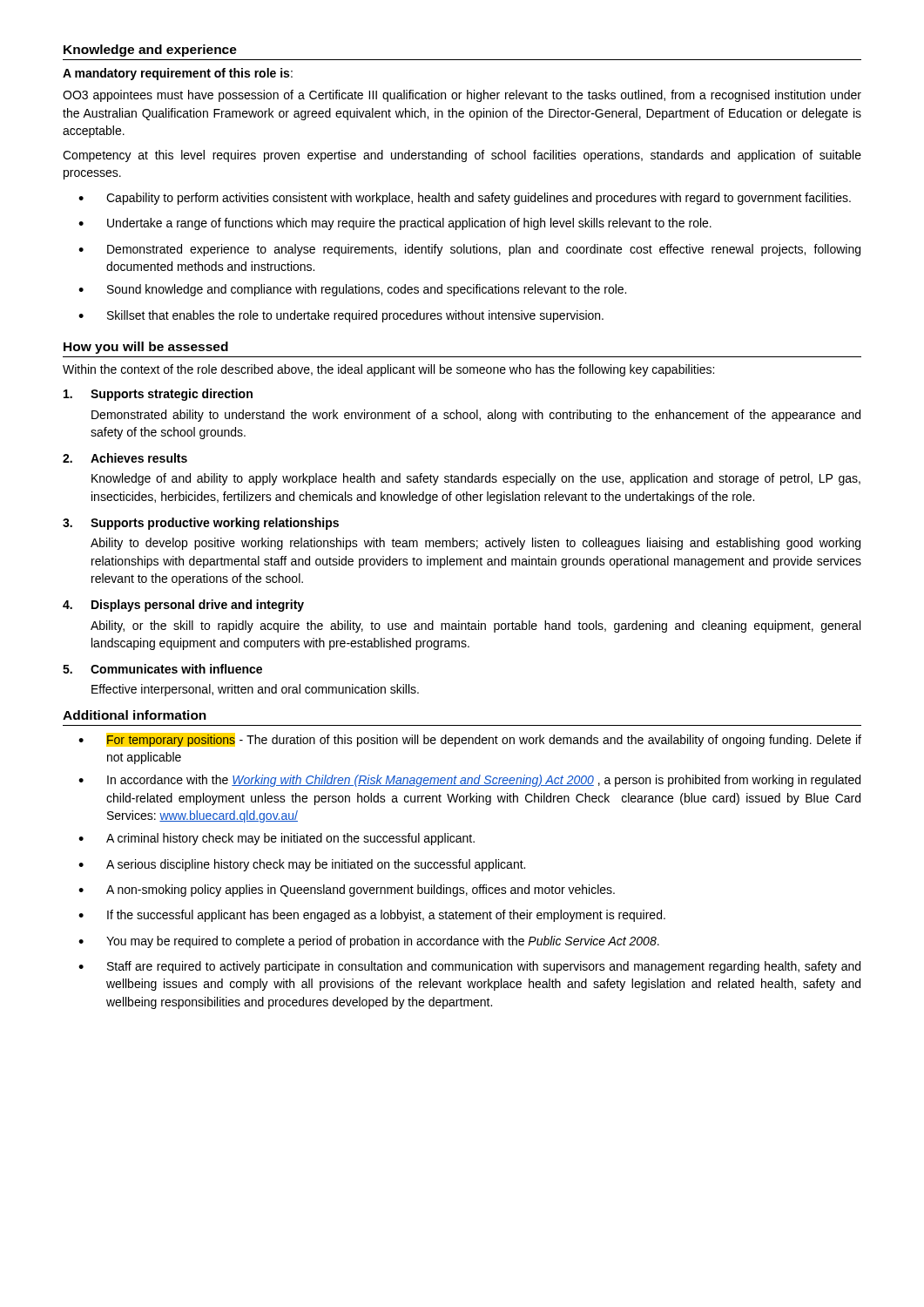
Task: Where is the passage that starts "Within the context of"?
Action: (x=389, y=369)
